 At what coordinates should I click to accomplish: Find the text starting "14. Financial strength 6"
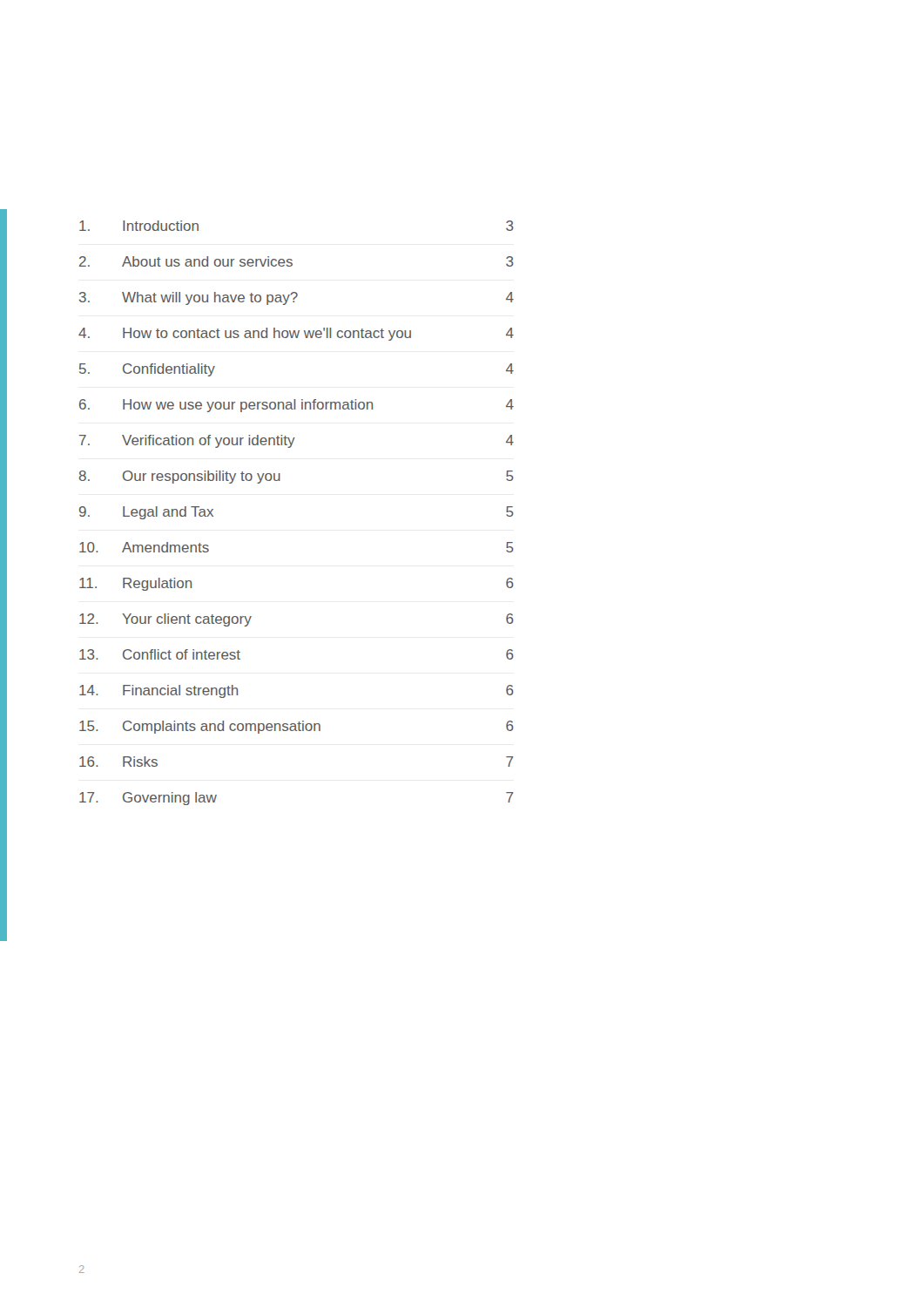coord(175,691)
